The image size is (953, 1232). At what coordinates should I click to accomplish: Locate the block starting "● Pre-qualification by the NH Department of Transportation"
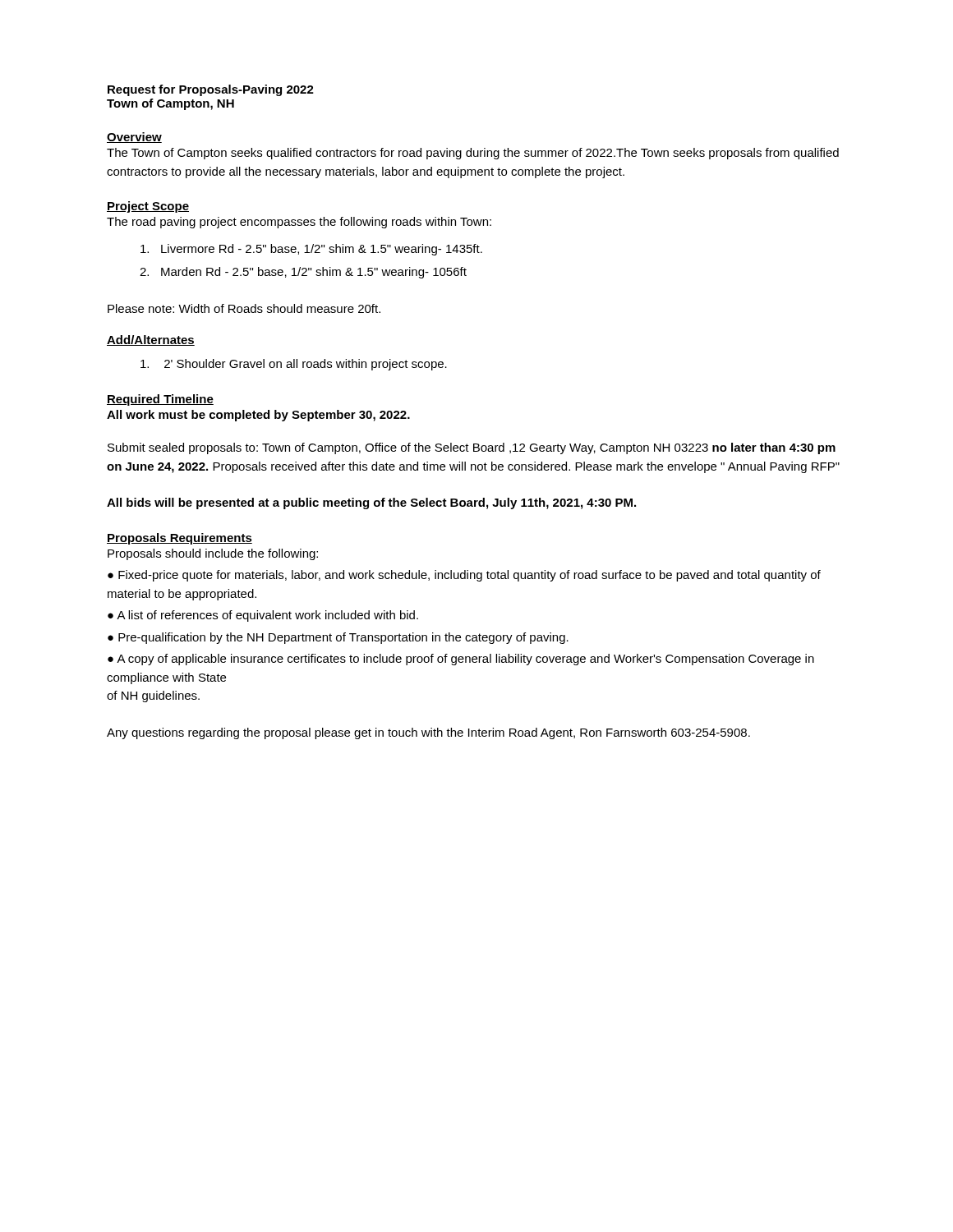tap(338, 637)
